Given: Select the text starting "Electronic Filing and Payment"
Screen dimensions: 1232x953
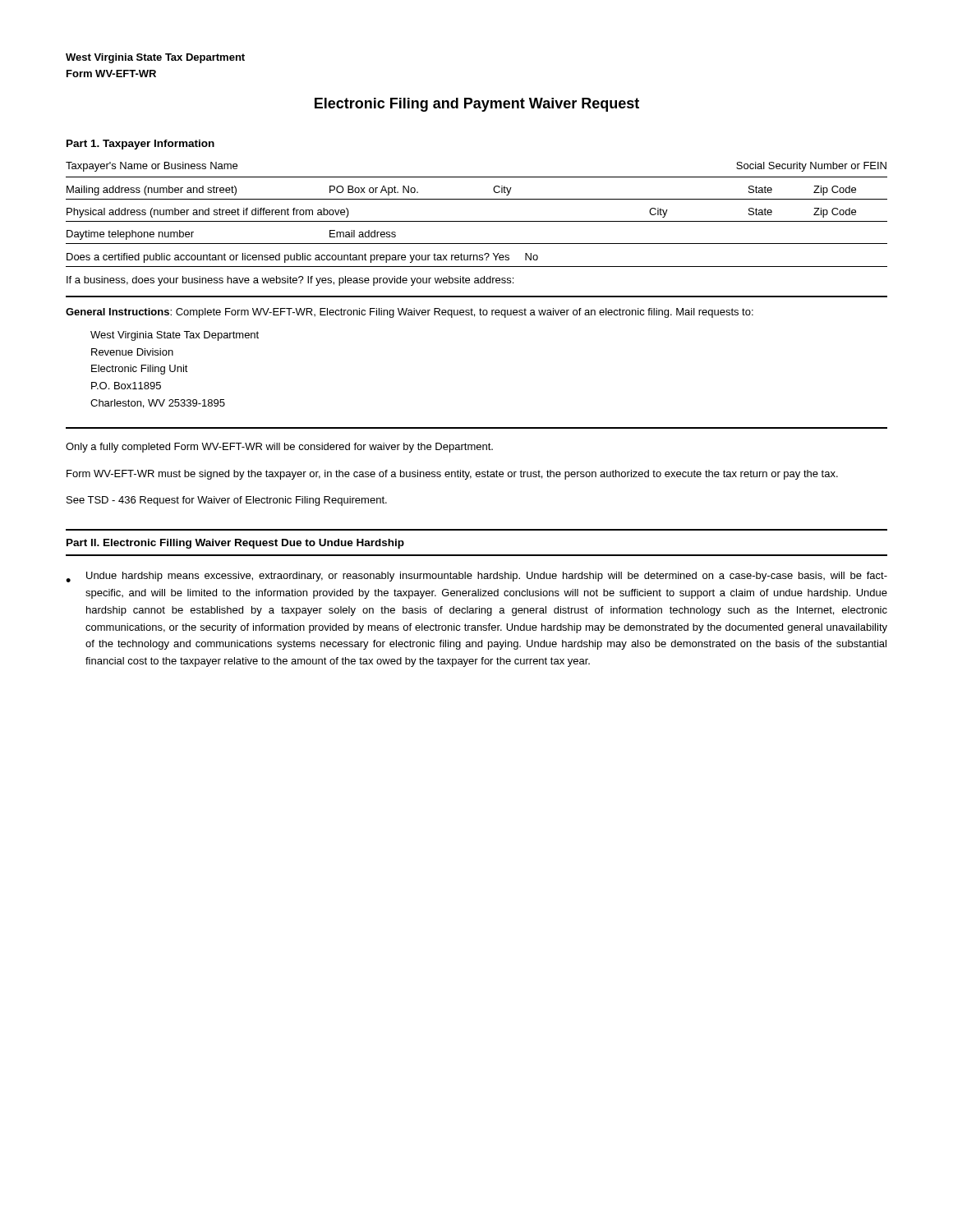Looking at the screenshot, I should coord(476,104).
